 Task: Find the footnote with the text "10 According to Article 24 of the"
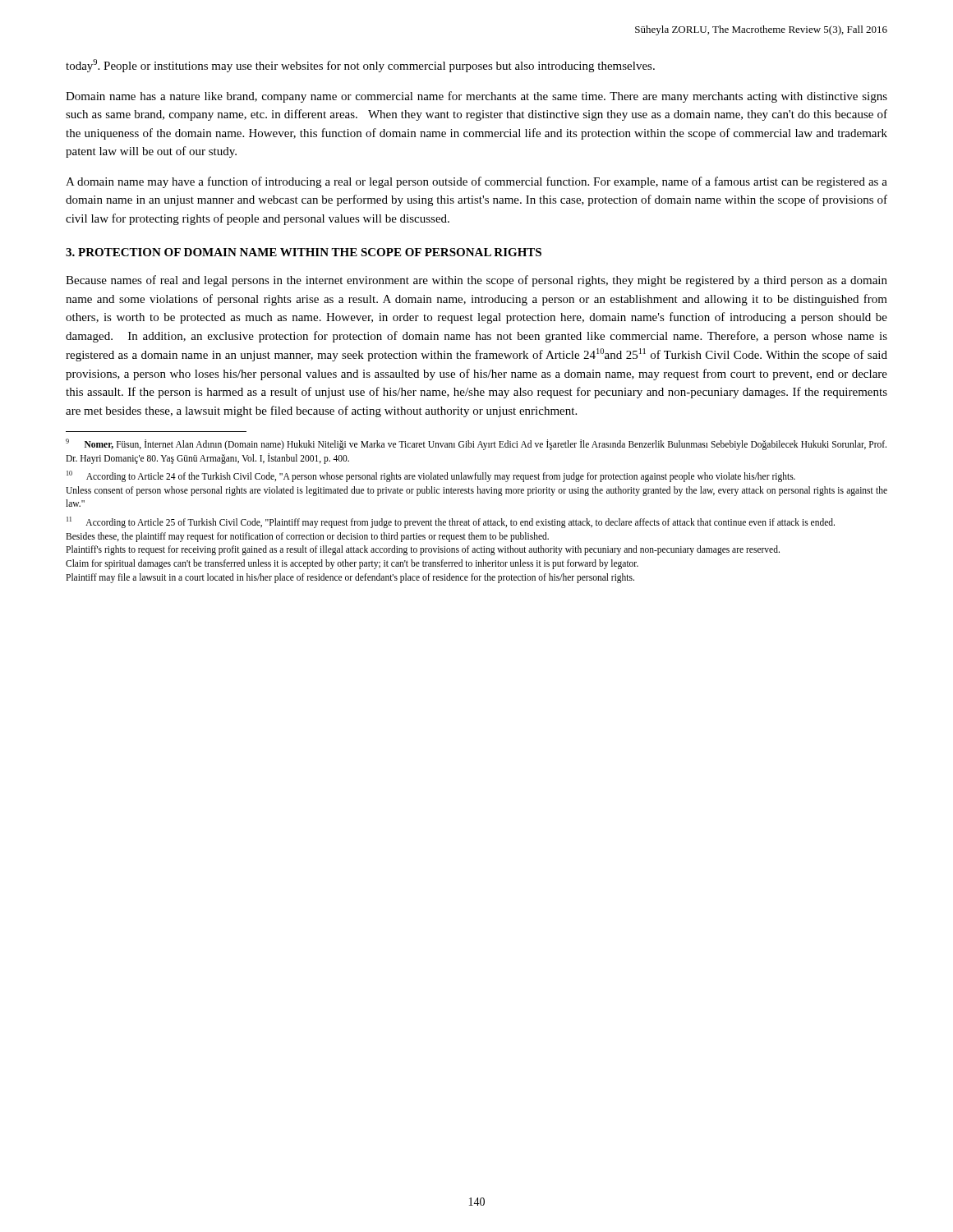[x=476, y=489]
